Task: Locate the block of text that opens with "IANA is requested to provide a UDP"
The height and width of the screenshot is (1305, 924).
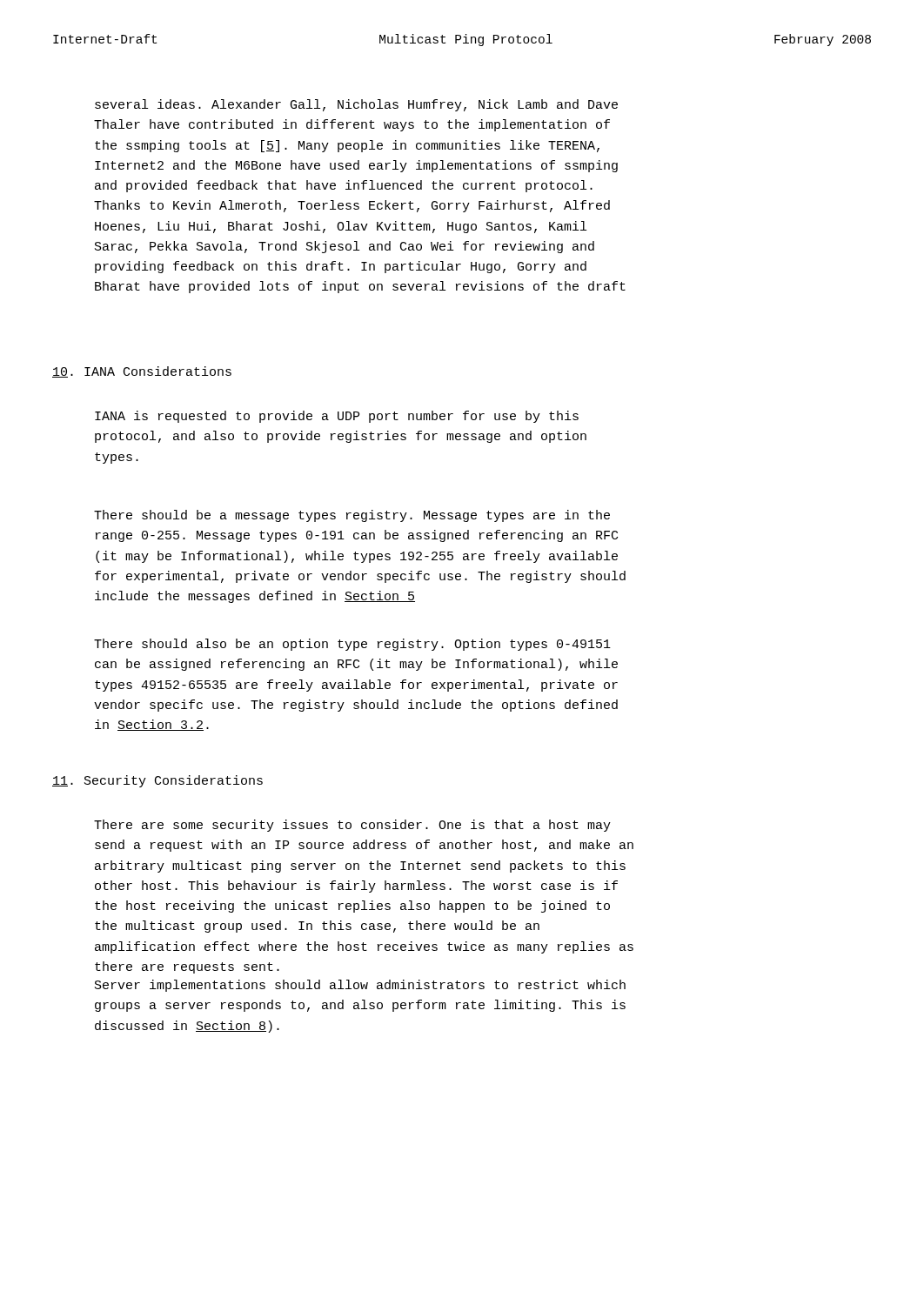Action: coord(341,437)
